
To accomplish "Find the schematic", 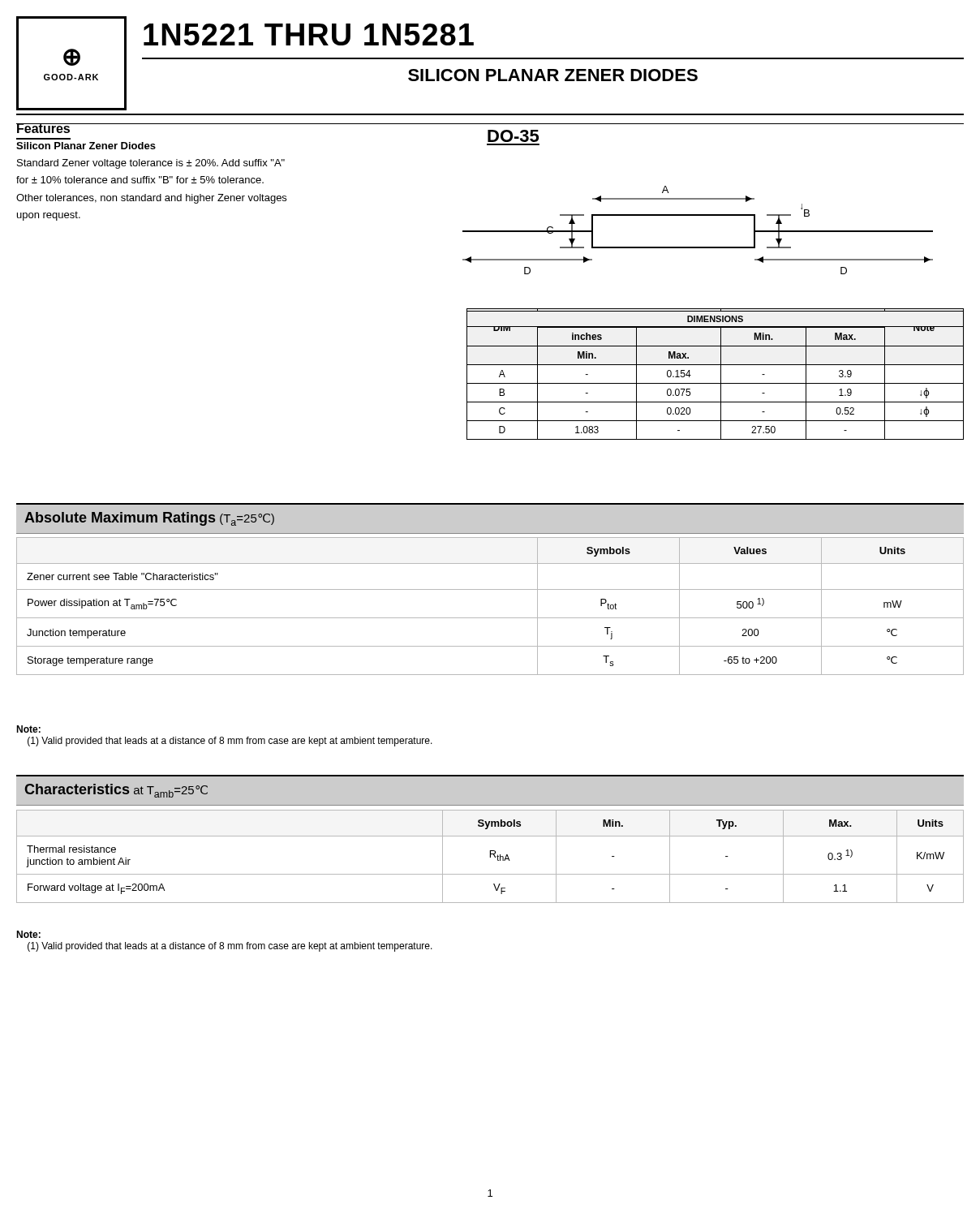I will click(713, 233).
